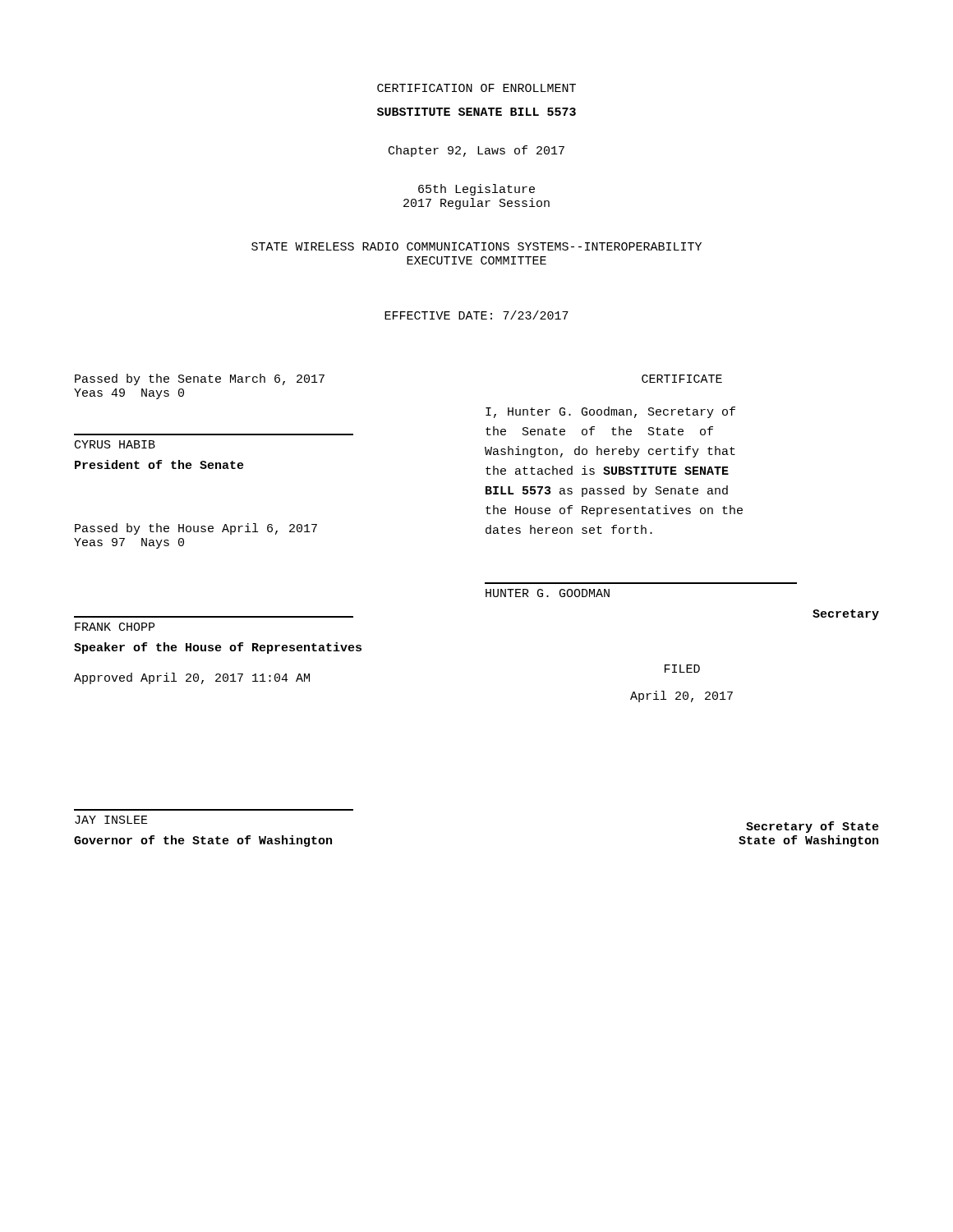Select the text starting "Approved April 20, 2017"
The height and width of the screenshot is (1232, 953).
point(192,679)
